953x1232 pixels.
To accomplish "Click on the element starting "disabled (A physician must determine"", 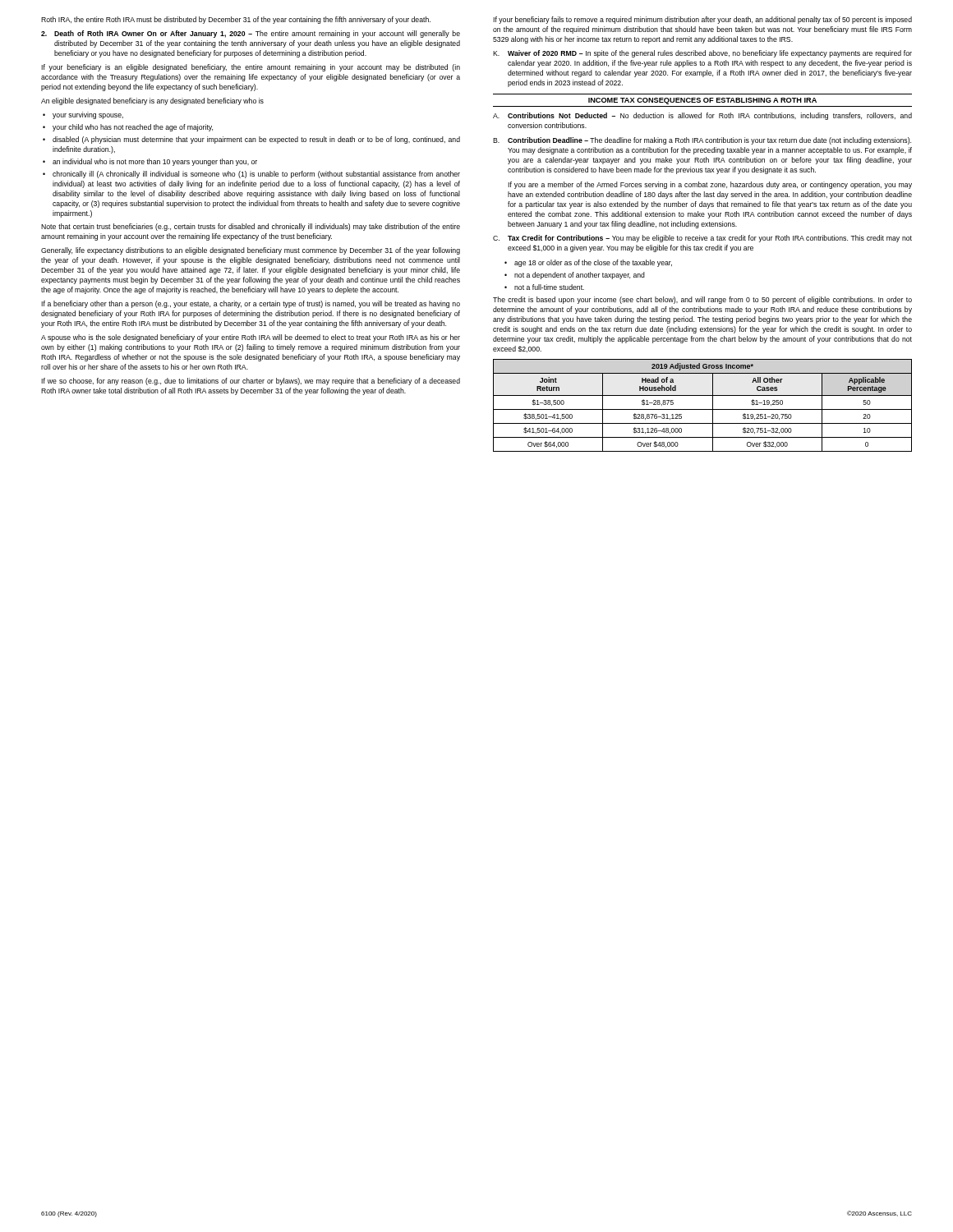I will click(256, 145).
